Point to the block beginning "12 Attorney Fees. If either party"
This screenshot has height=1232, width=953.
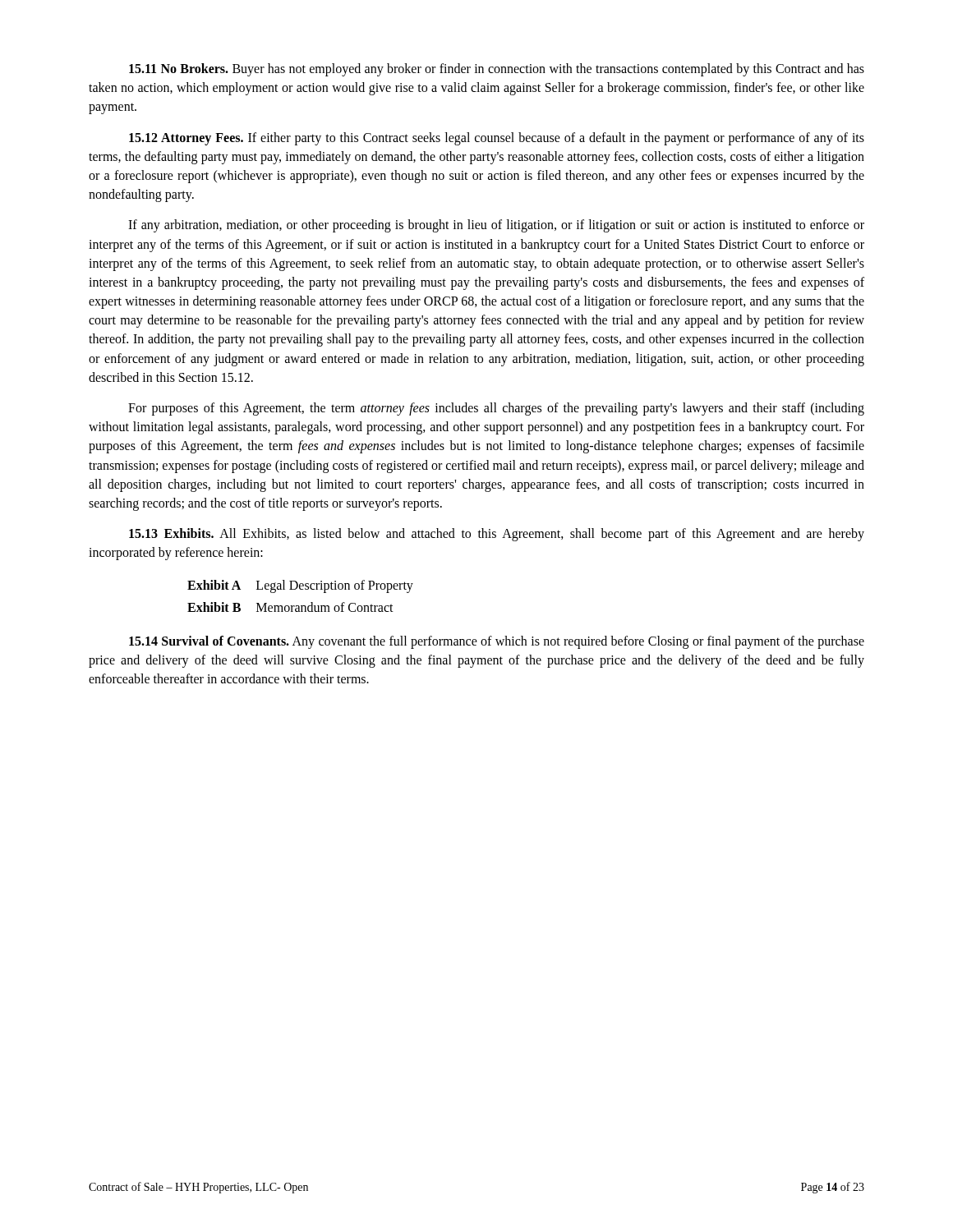click(476, 166)
